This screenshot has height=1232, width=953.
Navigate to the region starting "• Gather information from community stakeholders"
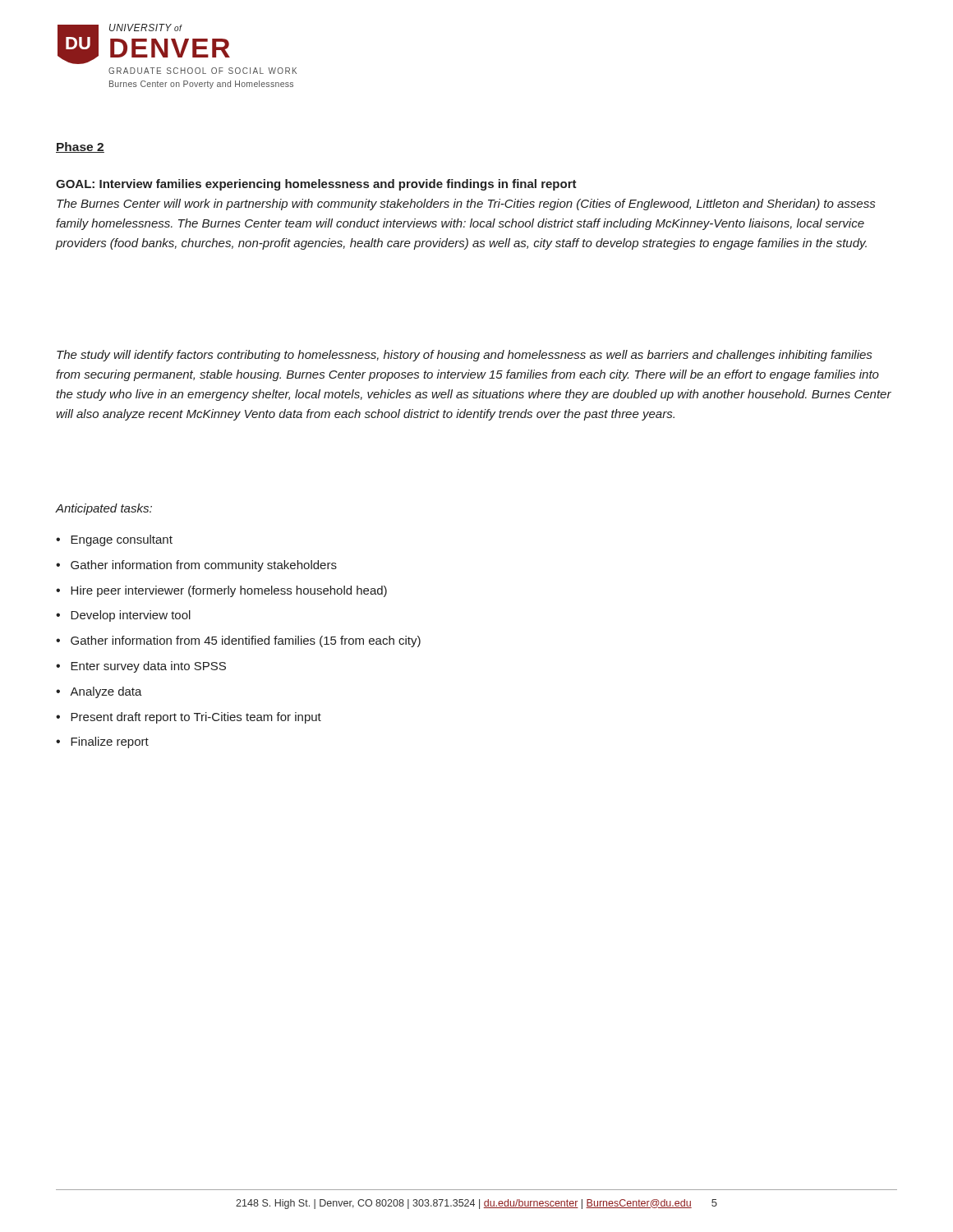pyautogui.click(x=196, y=565)
